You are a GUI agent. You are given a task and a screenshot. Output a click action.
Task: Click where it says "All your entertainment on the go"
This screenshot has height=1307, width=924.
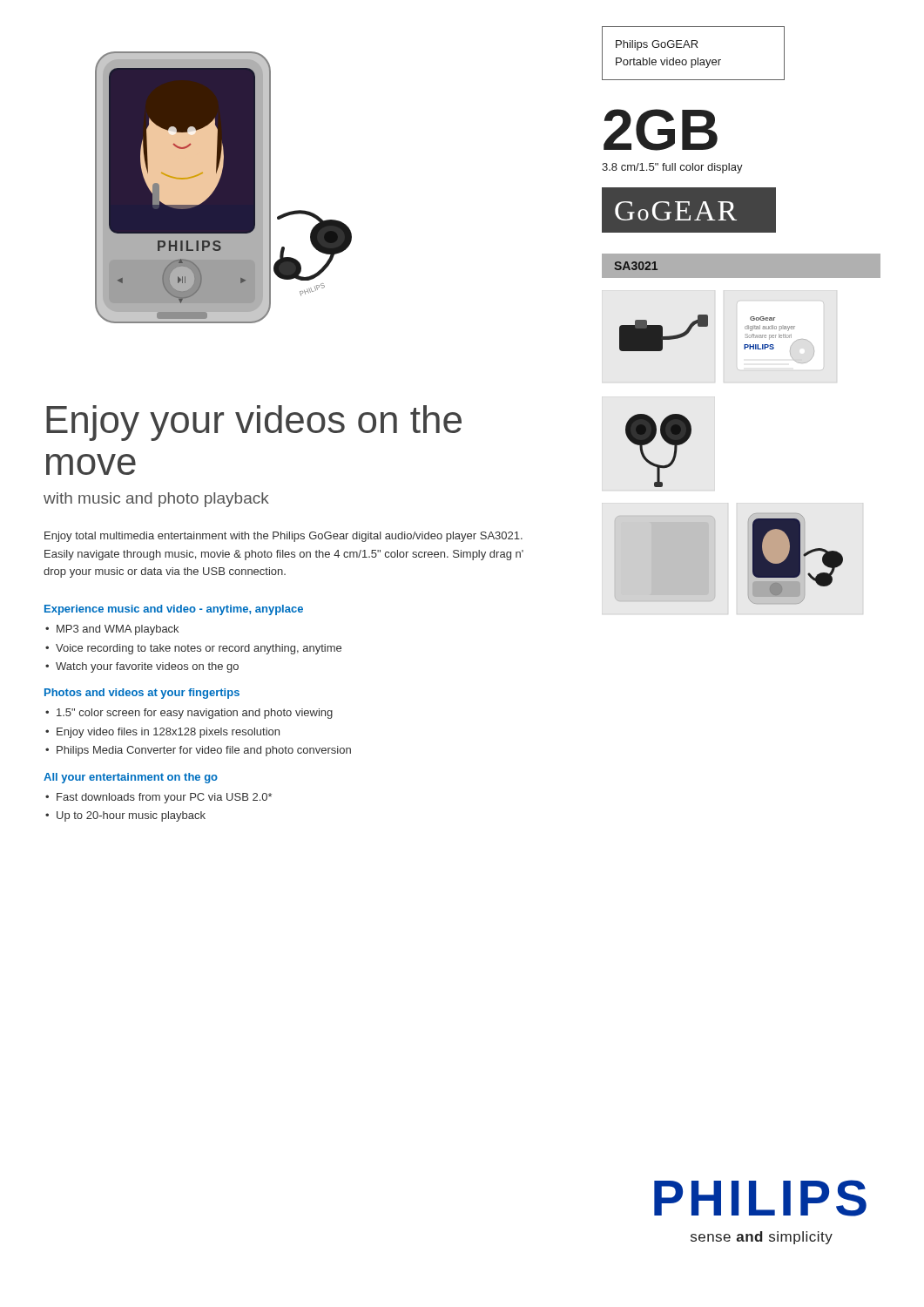pos(131,777)
